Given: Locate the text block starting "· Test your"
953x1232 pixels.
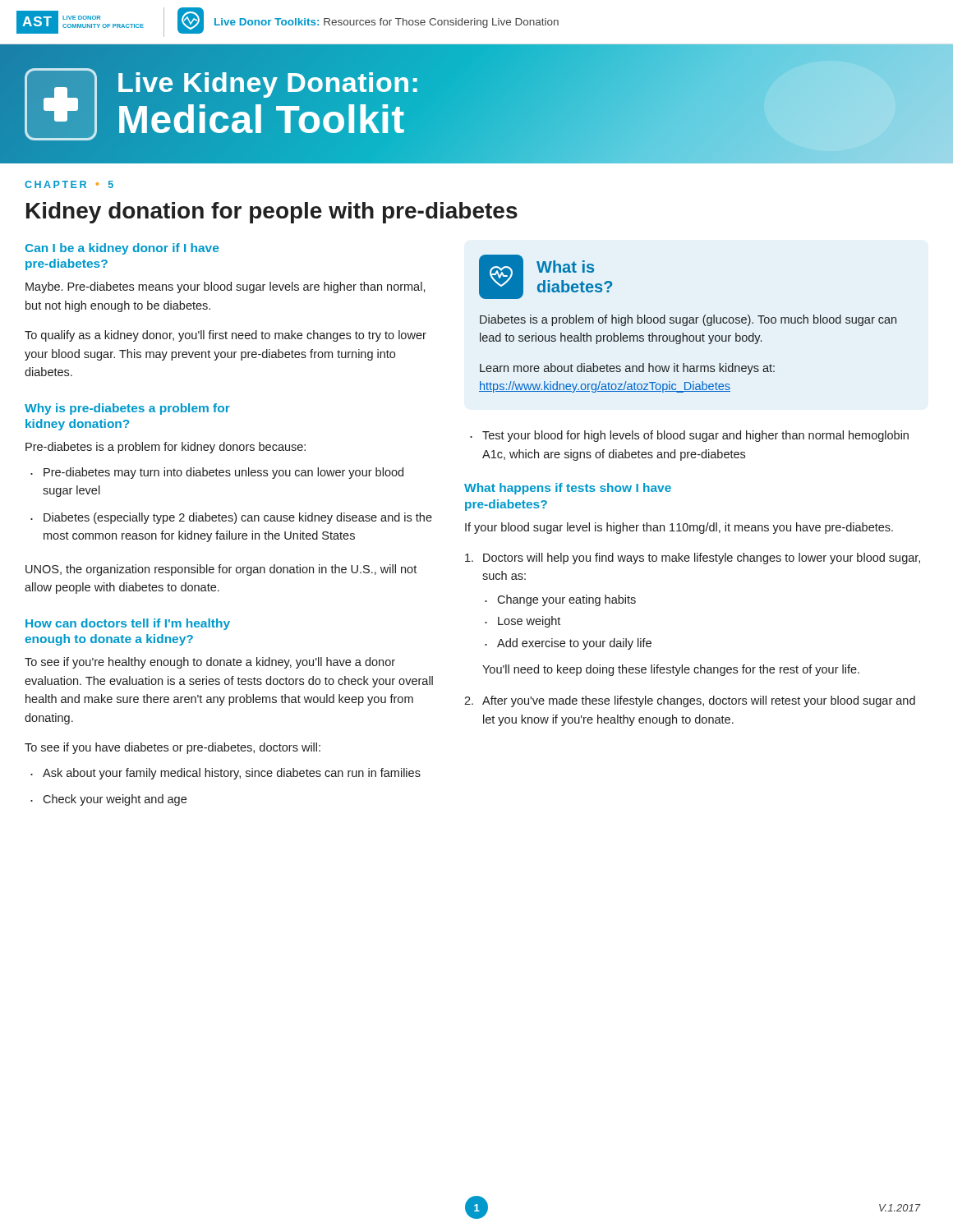Looking at the screenshot, I should pyautogui.click(x=689, y=444).
